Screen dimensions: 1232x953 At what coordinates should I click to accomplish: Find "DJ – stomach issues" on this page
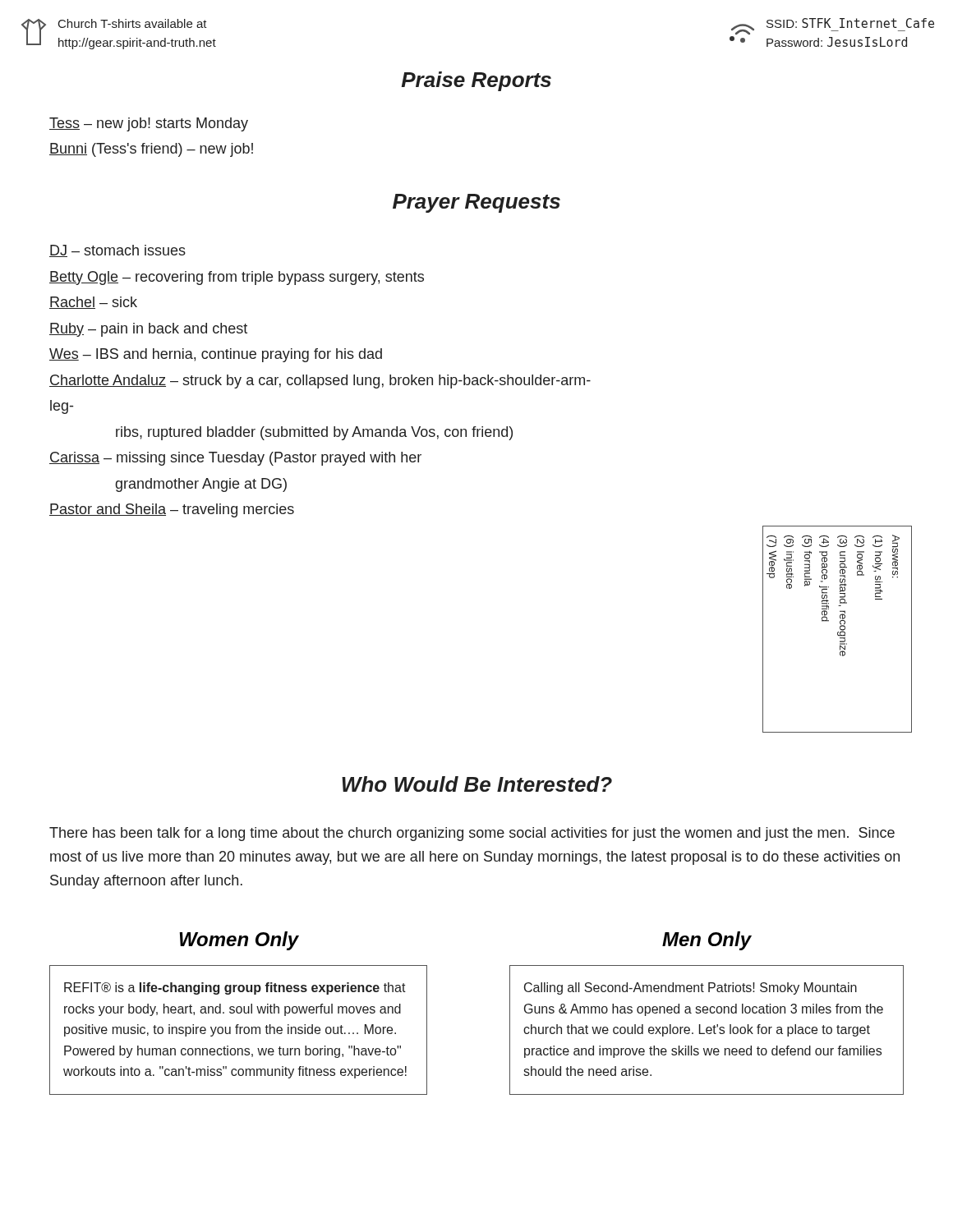(118, 251)
